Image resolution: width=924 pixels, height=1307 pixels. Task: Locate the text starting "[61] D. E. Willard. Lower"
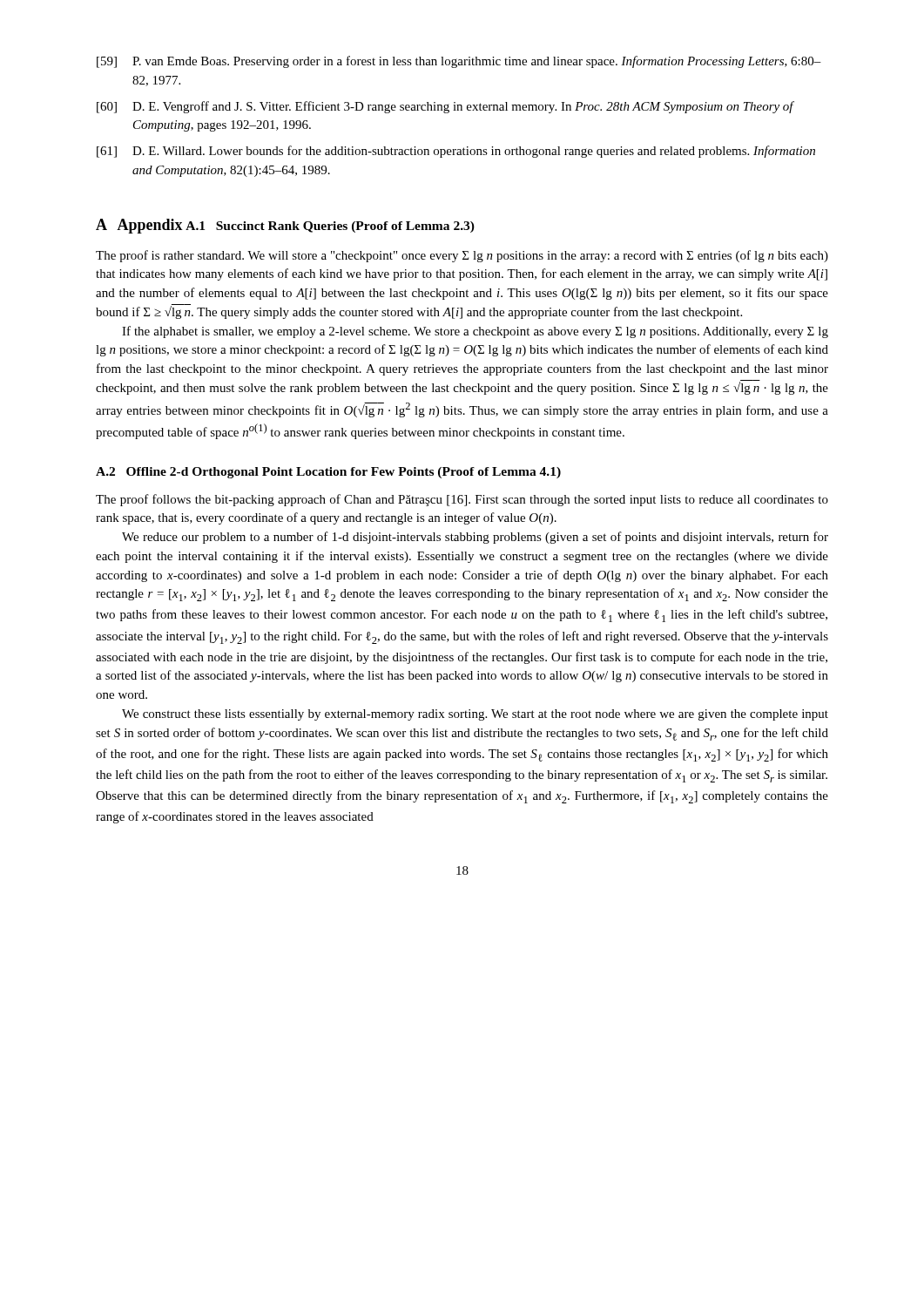coord(462,161)
